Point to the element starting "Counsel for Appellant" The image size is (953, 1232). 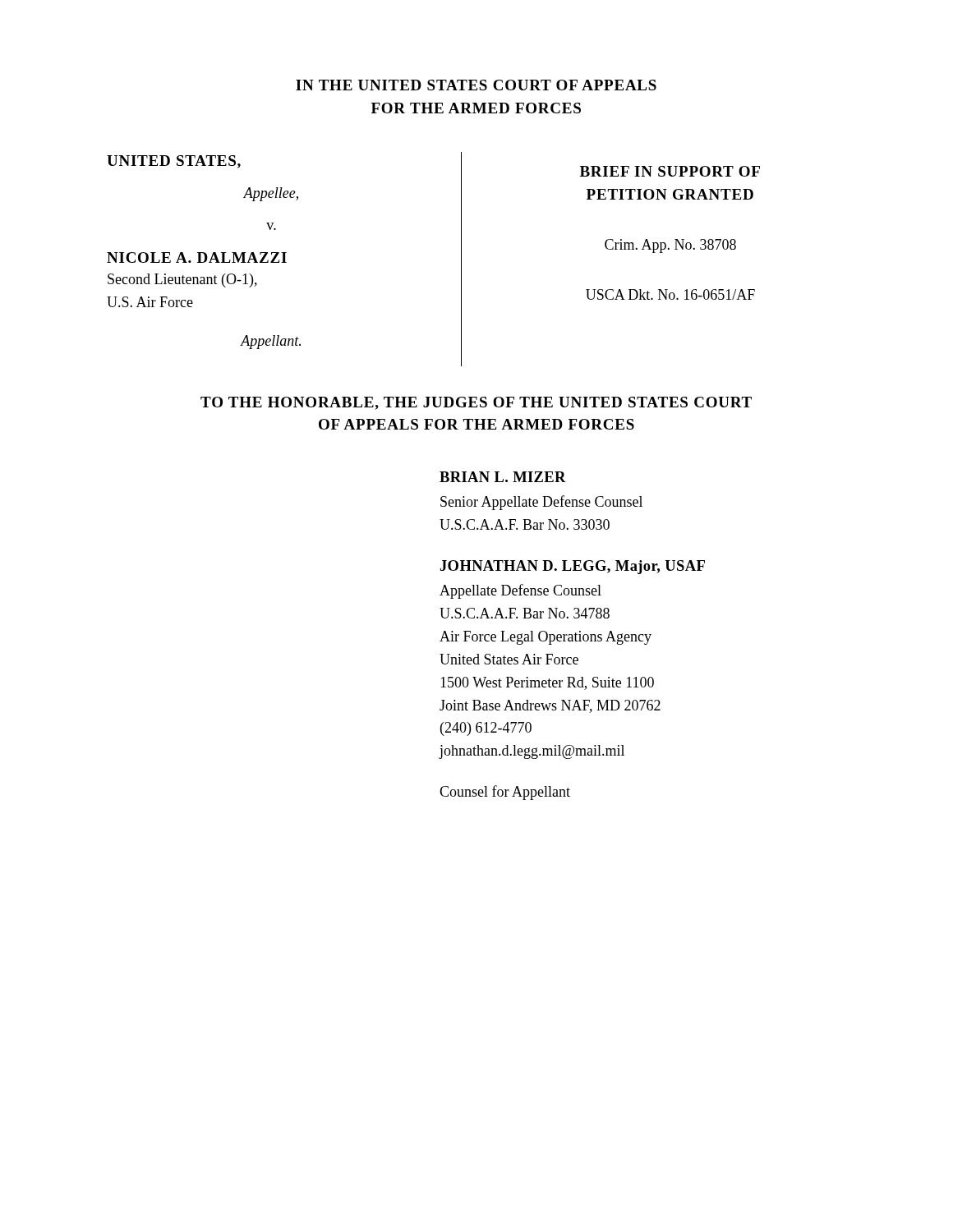[505, 792]
